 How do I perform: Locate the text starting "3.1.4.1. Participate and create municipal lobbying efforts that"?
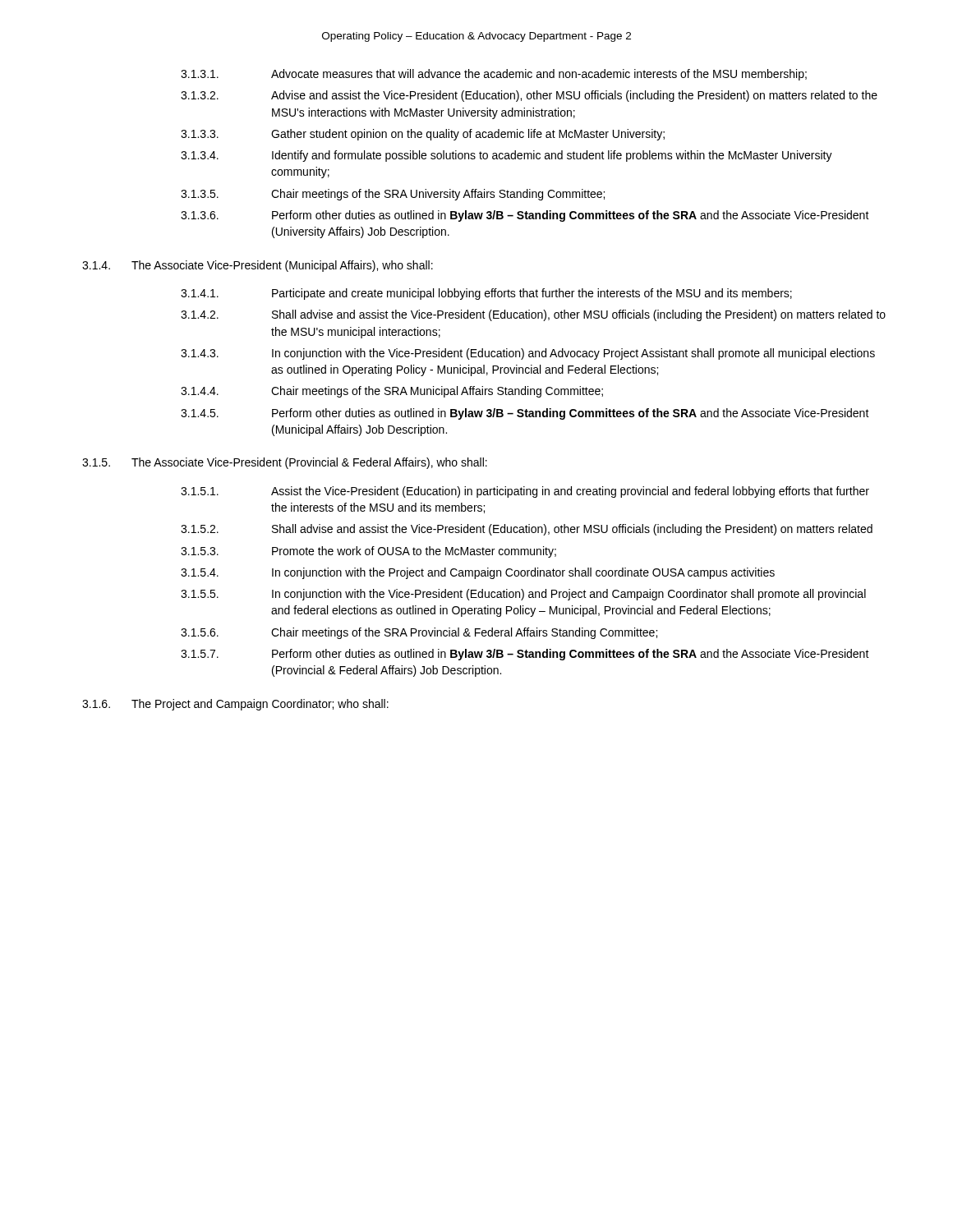pos(534,293)
